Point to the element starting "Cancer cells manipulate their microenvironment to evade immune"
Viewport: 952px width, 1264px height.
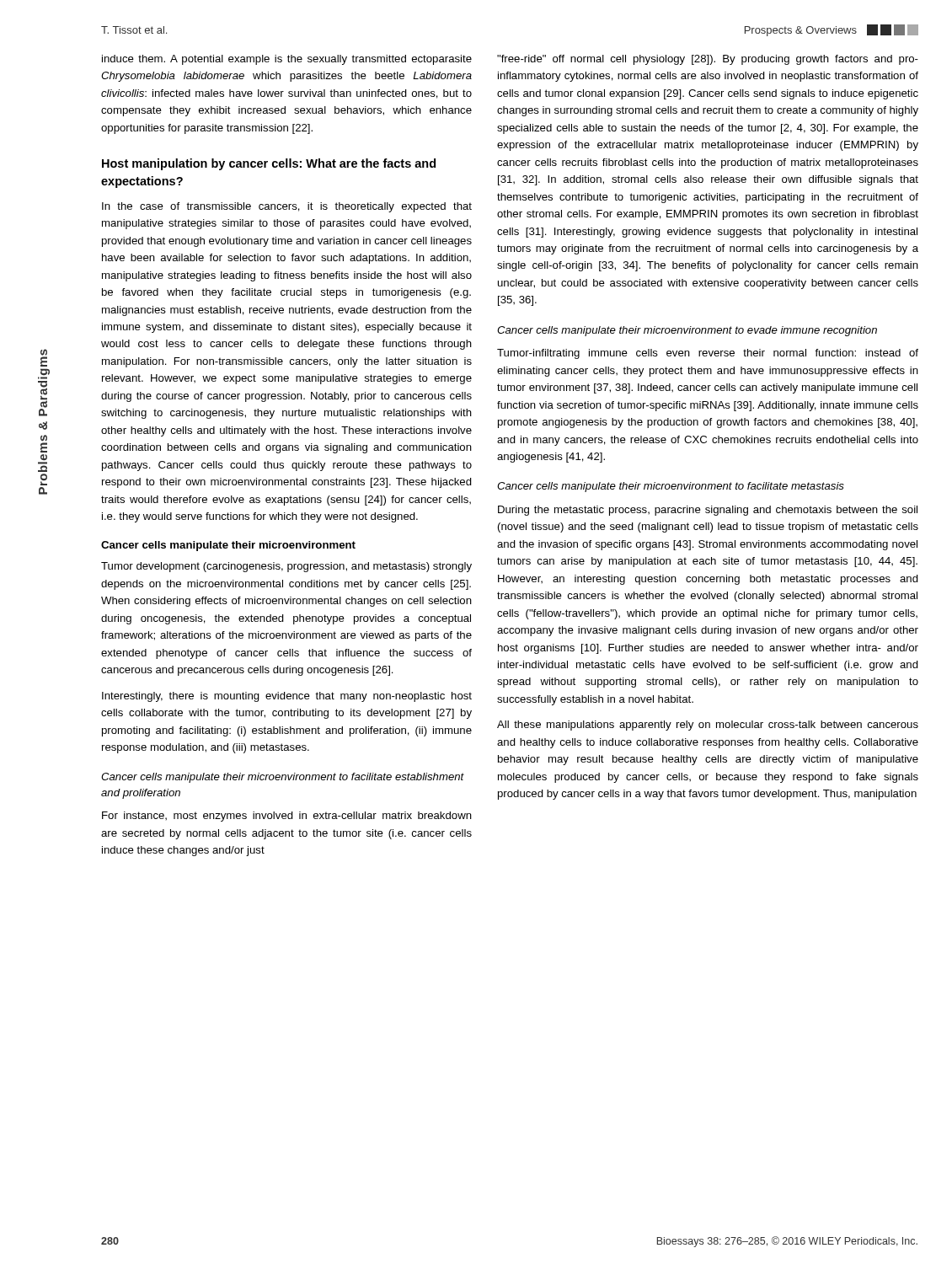687,330
